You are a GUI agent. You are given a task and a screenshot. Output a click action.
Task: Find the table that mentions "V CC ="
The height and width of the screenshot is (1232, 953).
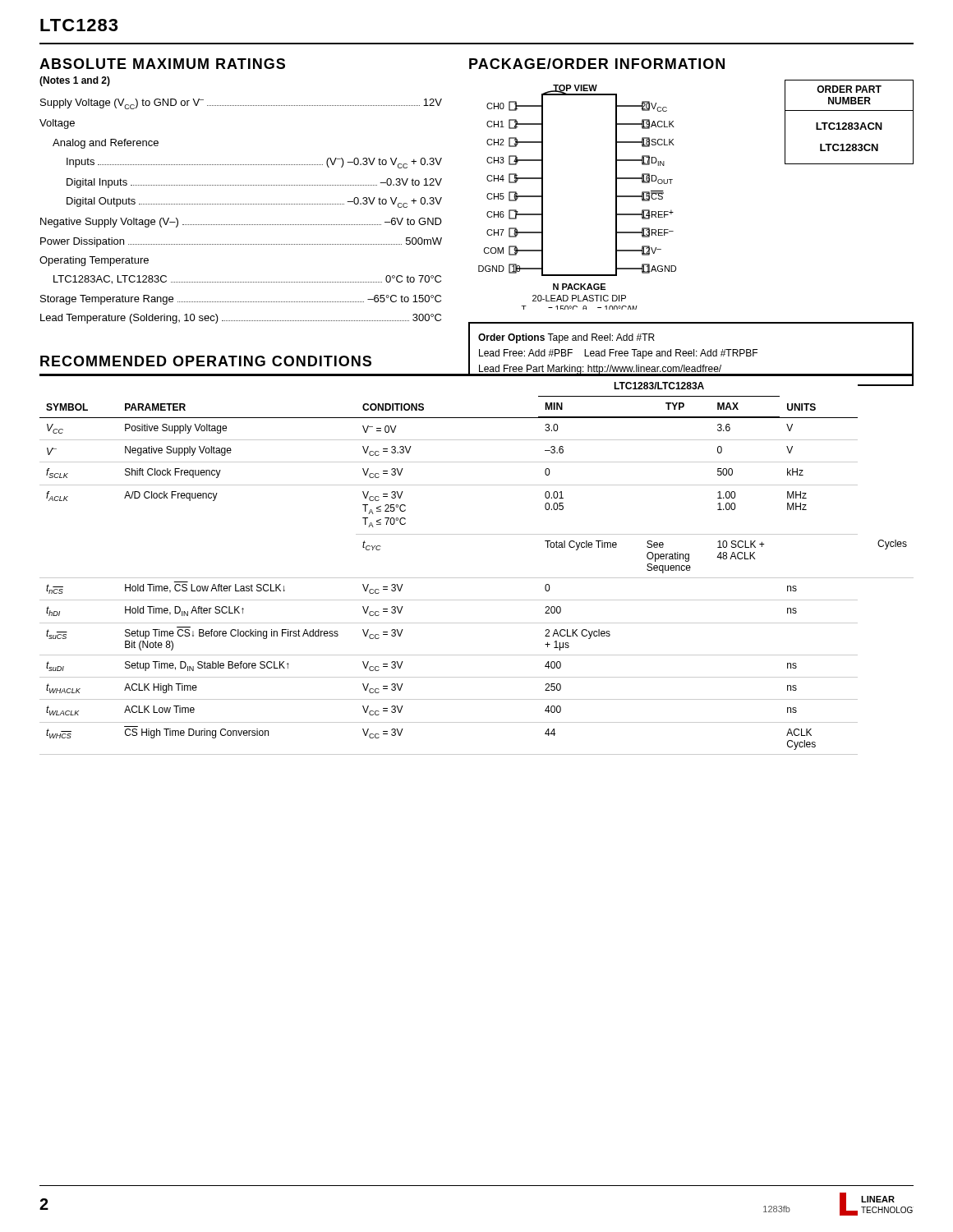(476, 565)
